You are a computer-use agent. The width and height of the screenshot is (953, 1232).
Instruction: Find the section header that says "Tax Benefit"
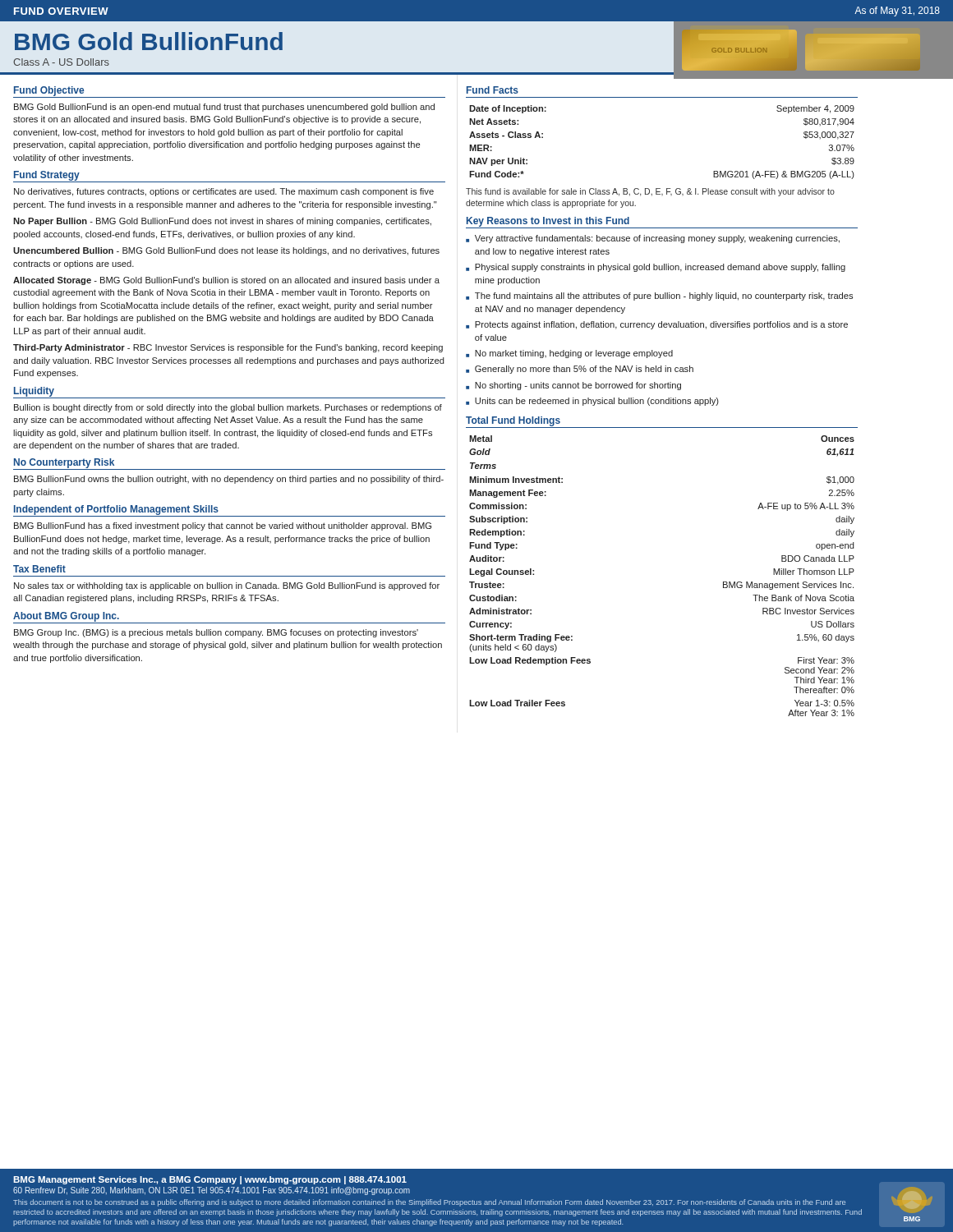click(39, 569)
